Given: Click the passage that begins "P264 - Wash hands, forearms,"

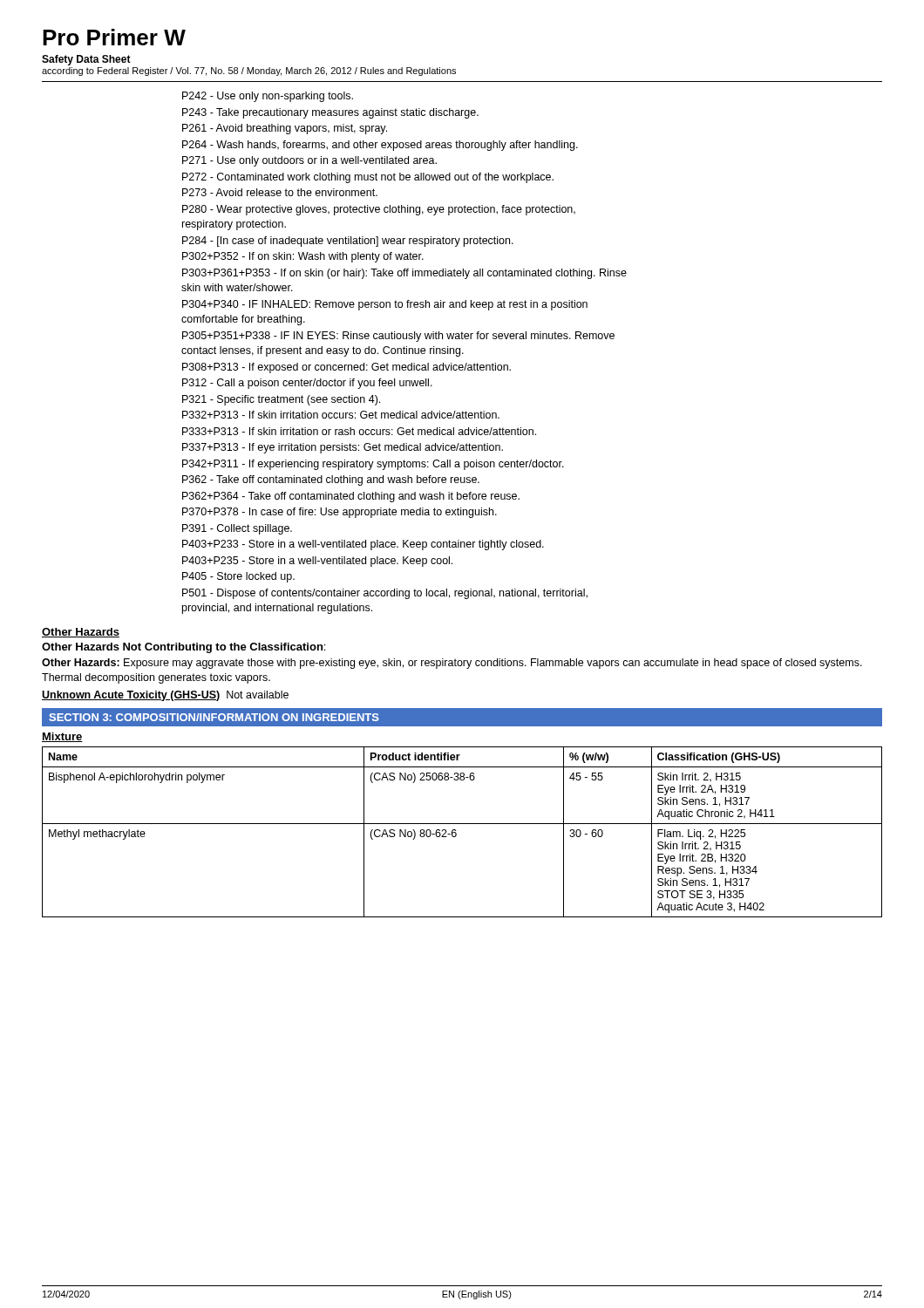Looking at the screenshot, I should 380,144.
